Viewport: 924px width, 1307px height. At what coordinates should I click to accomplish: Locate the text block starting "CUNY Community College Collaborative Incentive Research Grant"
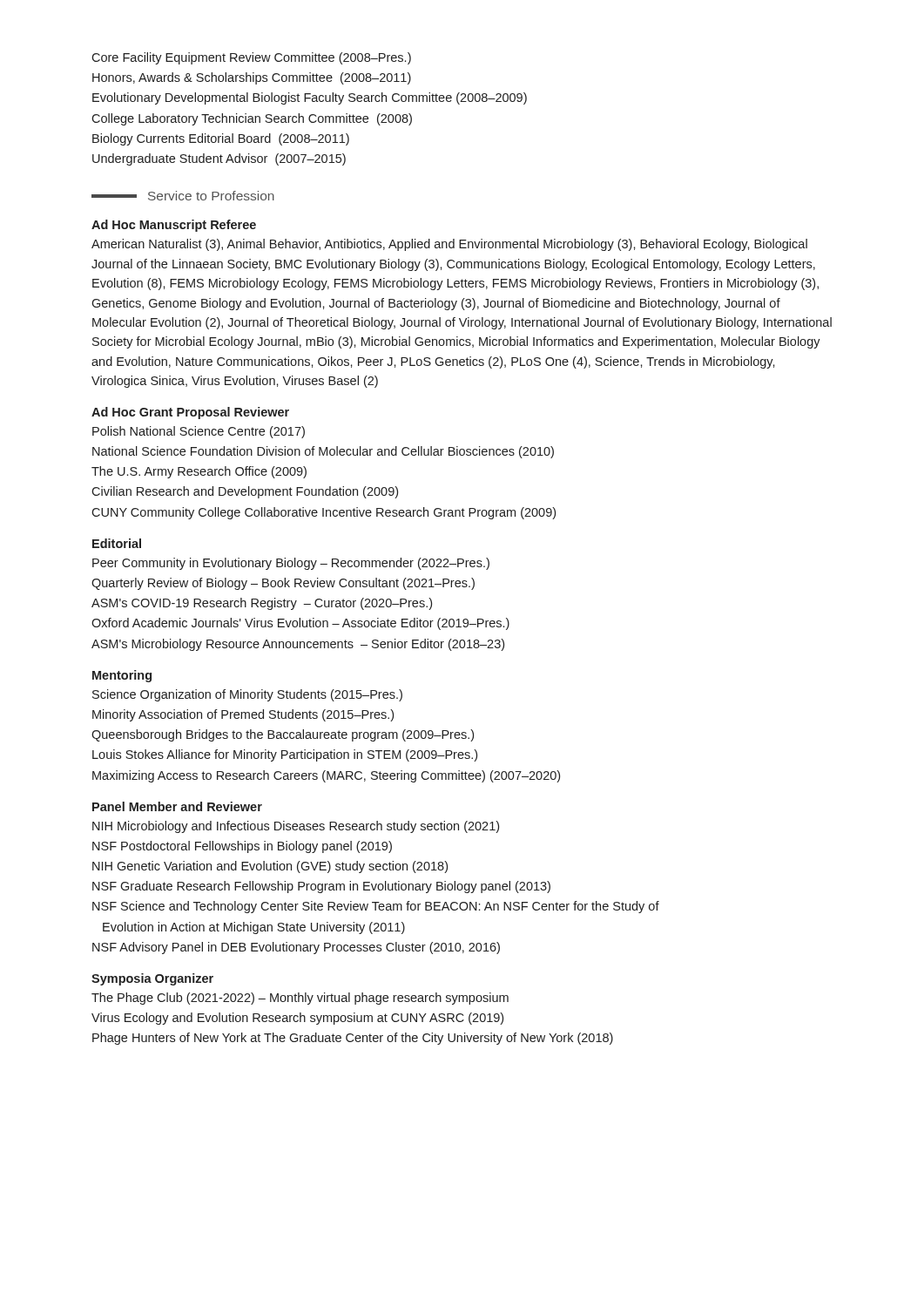324,512
